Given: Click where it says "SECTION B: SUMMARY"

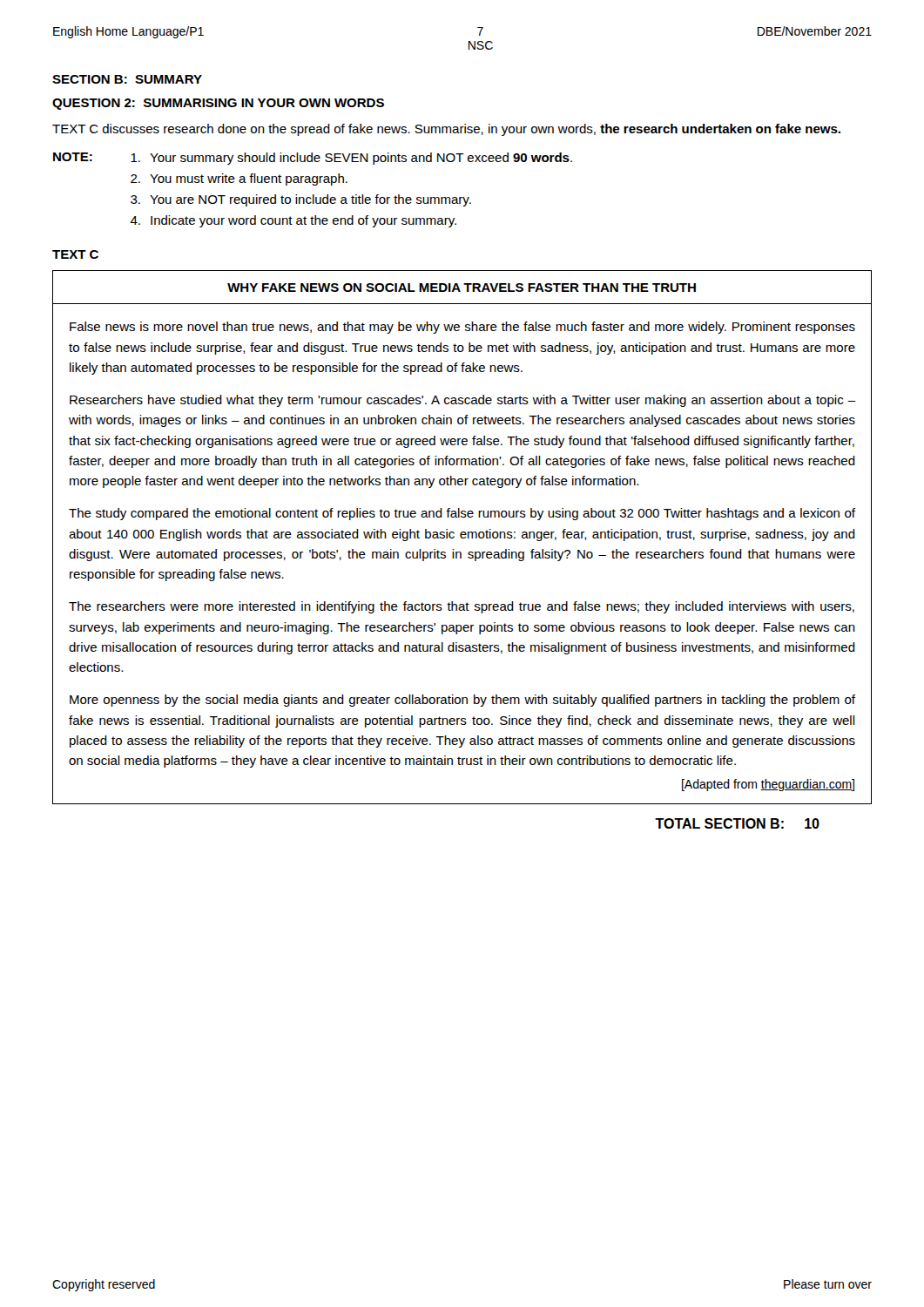Looking at the screenshot, I should tap(127, 79).
